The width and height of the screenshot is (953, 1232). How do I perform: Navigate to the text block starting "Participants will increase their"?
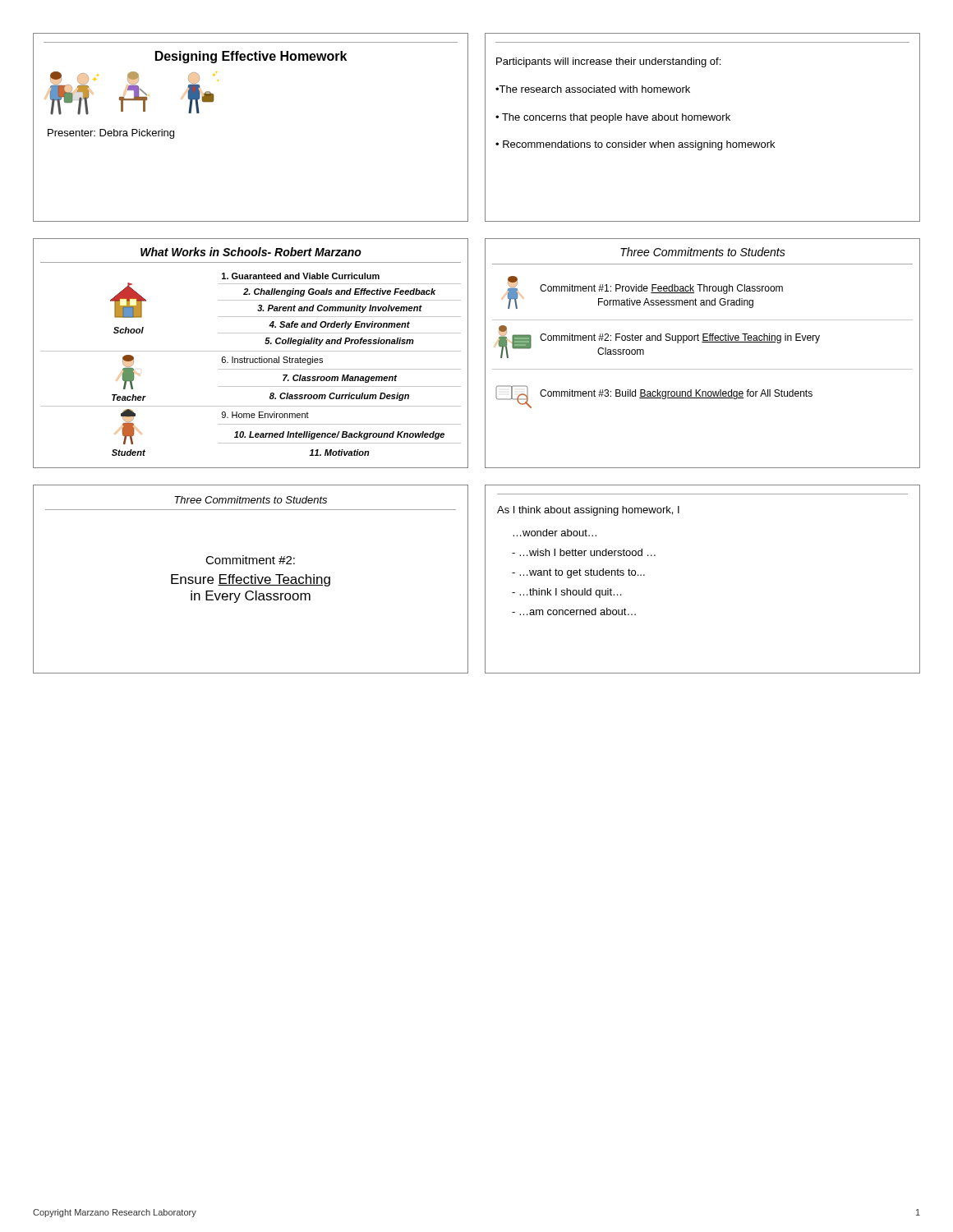608,62
